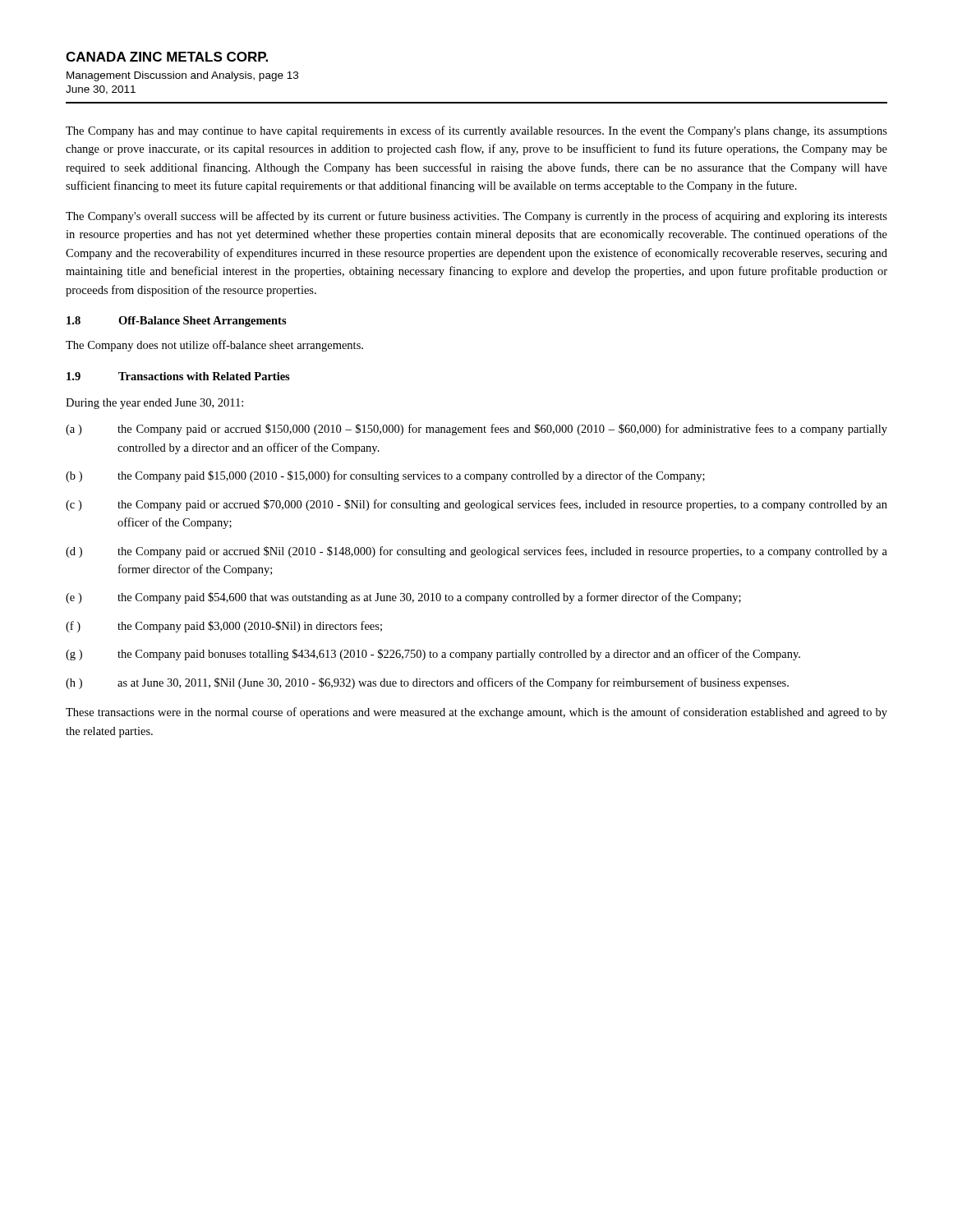Image resolution: width=953 pixels, height=1232 pixels.
Task: Find the list item containing "(c ) the"
Action: (x=476, y=513)
